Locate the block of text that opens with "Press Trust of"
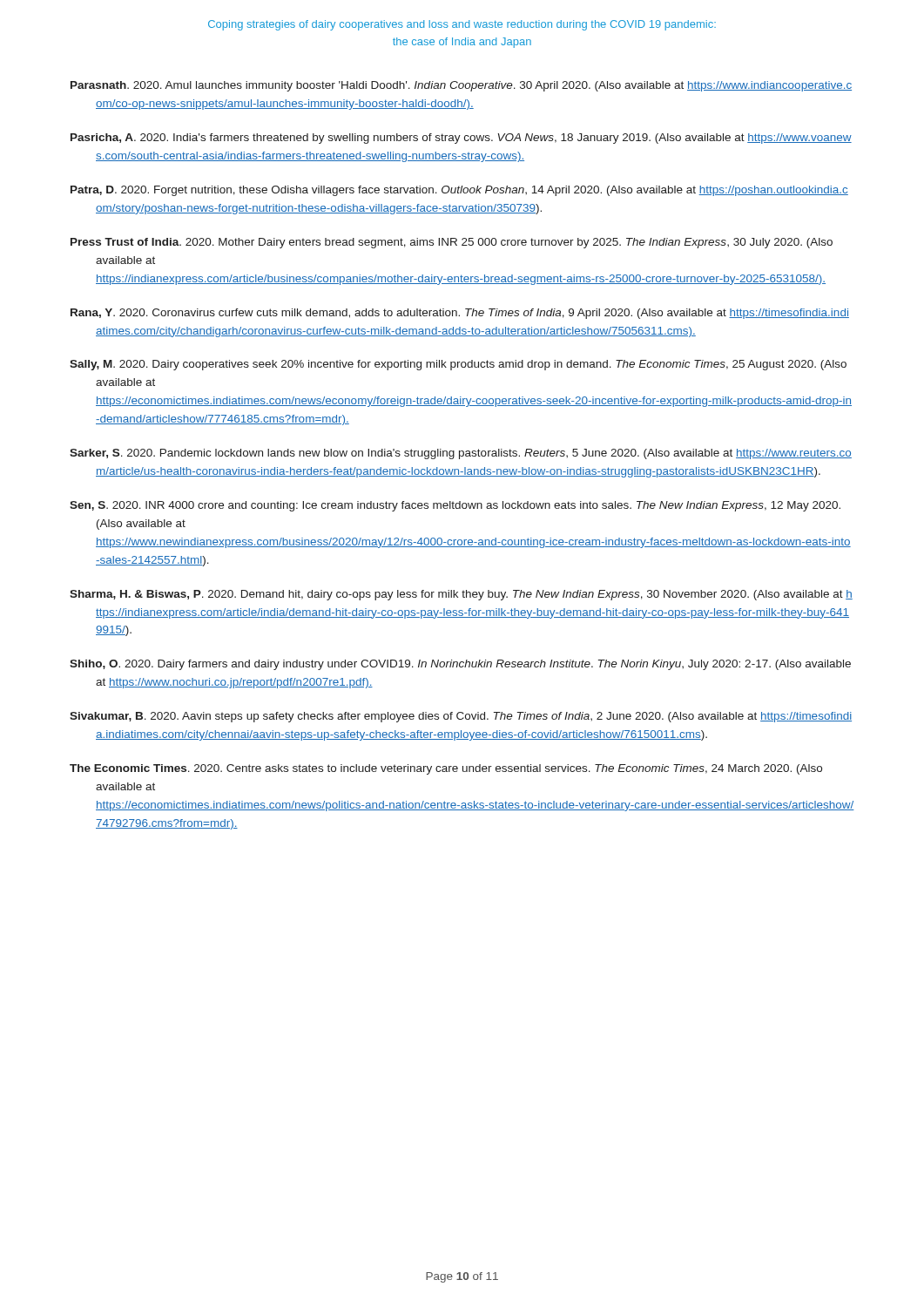 tap(452, 243)
